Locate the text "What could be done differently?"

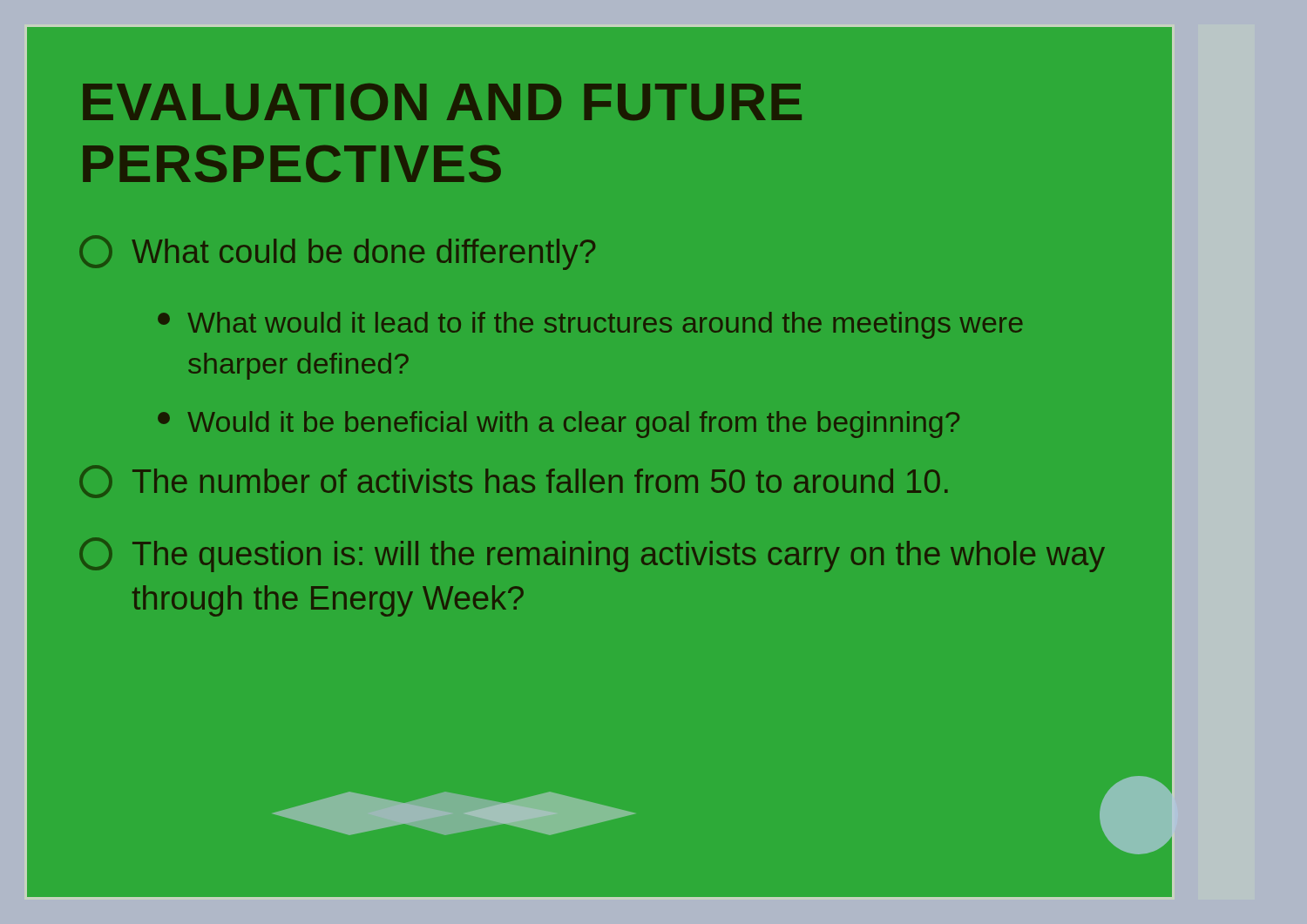(600, 252)
